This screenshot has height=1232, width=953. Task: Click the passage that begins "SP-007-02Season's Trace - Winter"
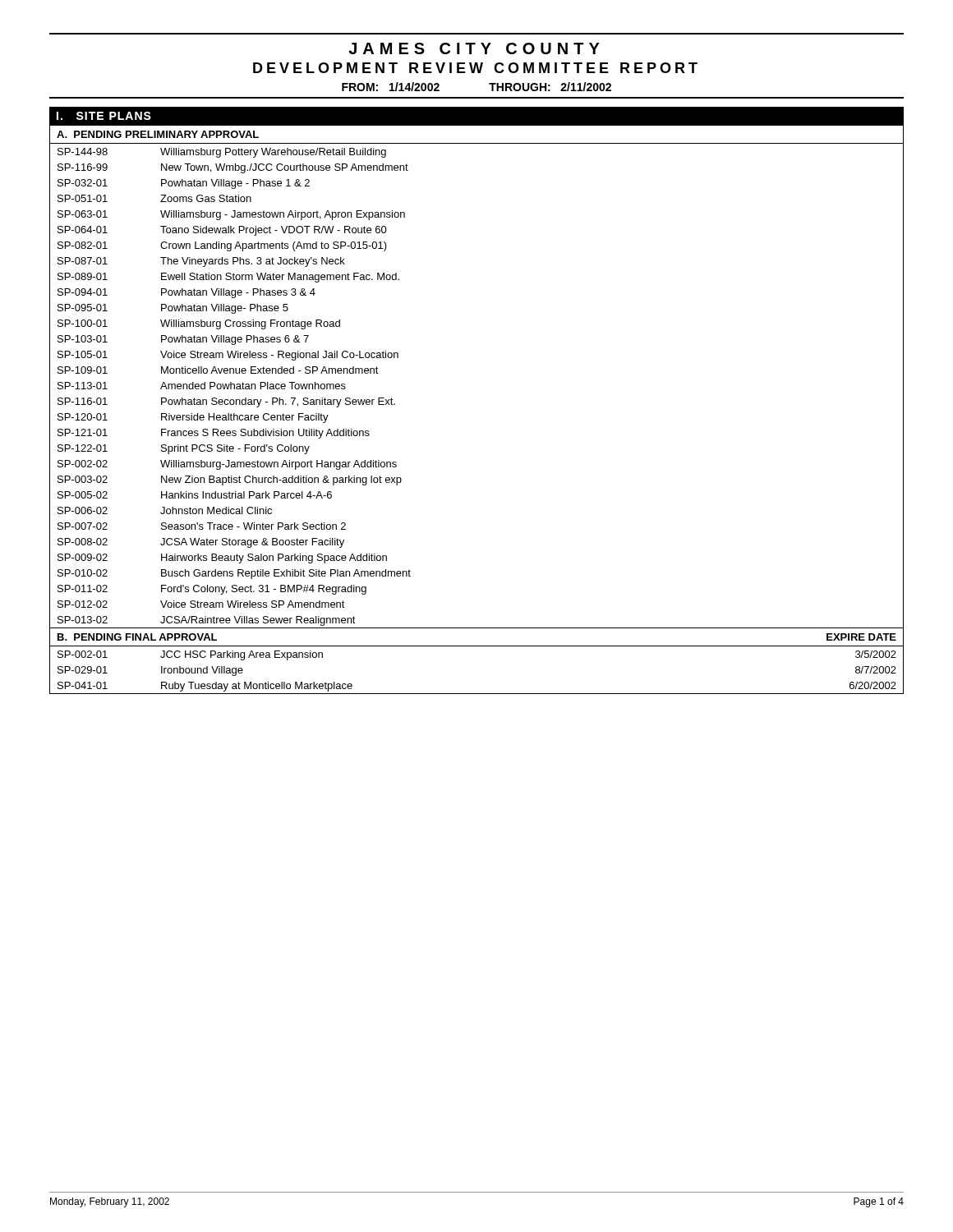coord(202,526)
